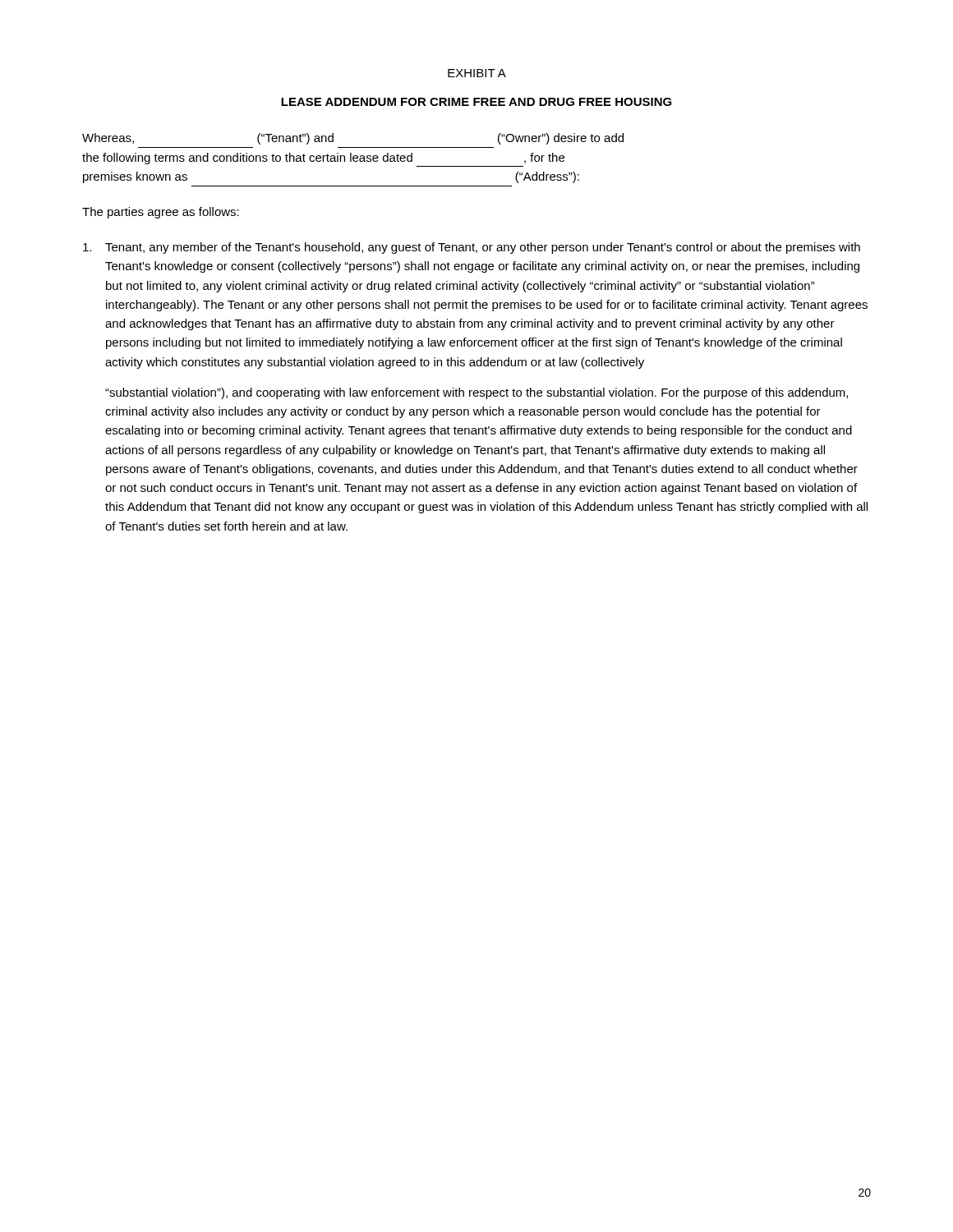This screenshot has width=953, height=1232.
Task: Locate the list item that reads "Tenant, any member of the Tenant's household,"
Action: coord(476,386)
